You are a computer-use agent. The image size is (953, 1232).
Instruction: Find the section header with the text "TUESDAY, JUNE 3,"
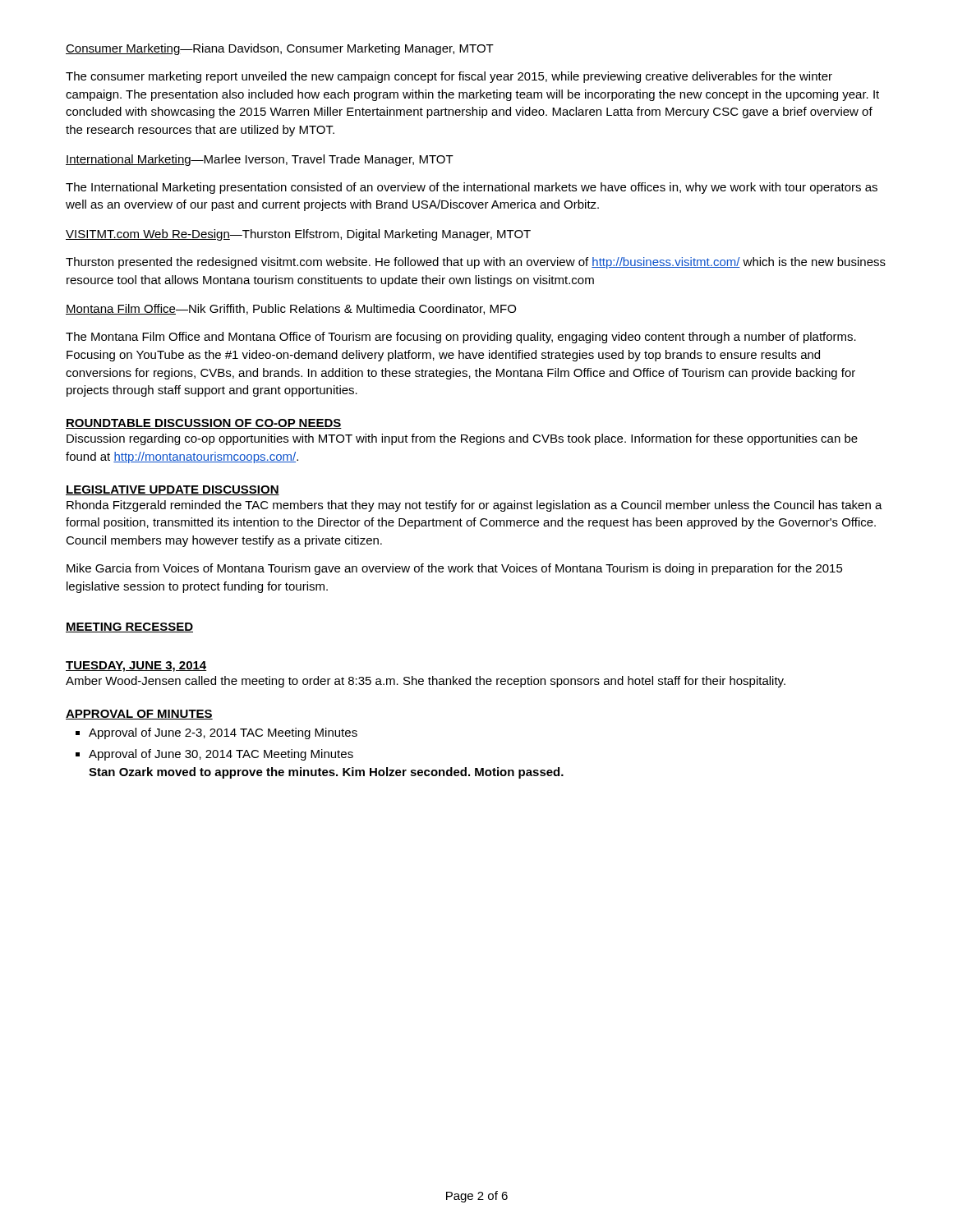tap(136, 665)
